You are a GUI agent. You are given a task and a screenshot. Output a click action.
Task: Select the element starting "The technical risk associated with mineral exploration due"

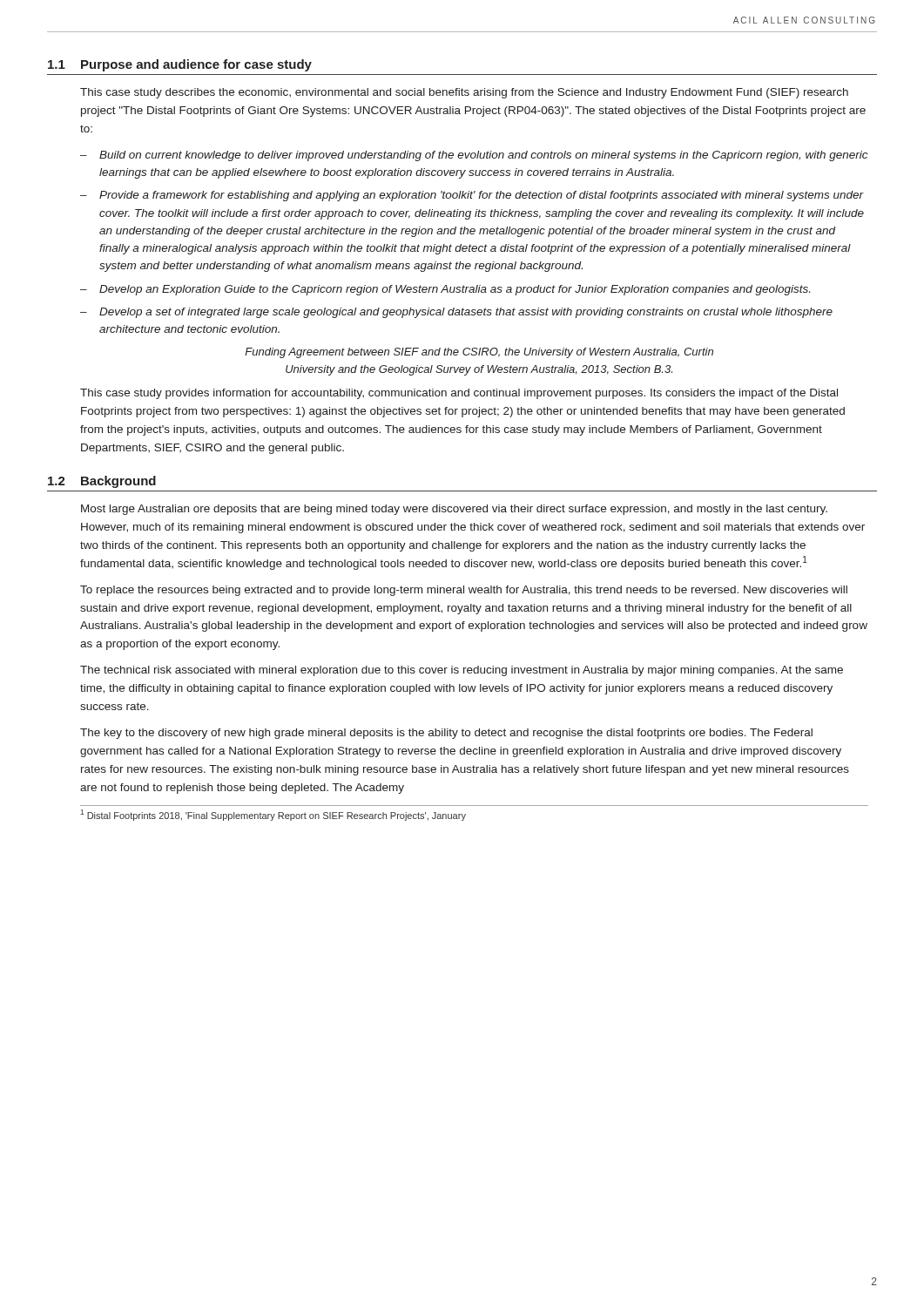coord(462,688)
